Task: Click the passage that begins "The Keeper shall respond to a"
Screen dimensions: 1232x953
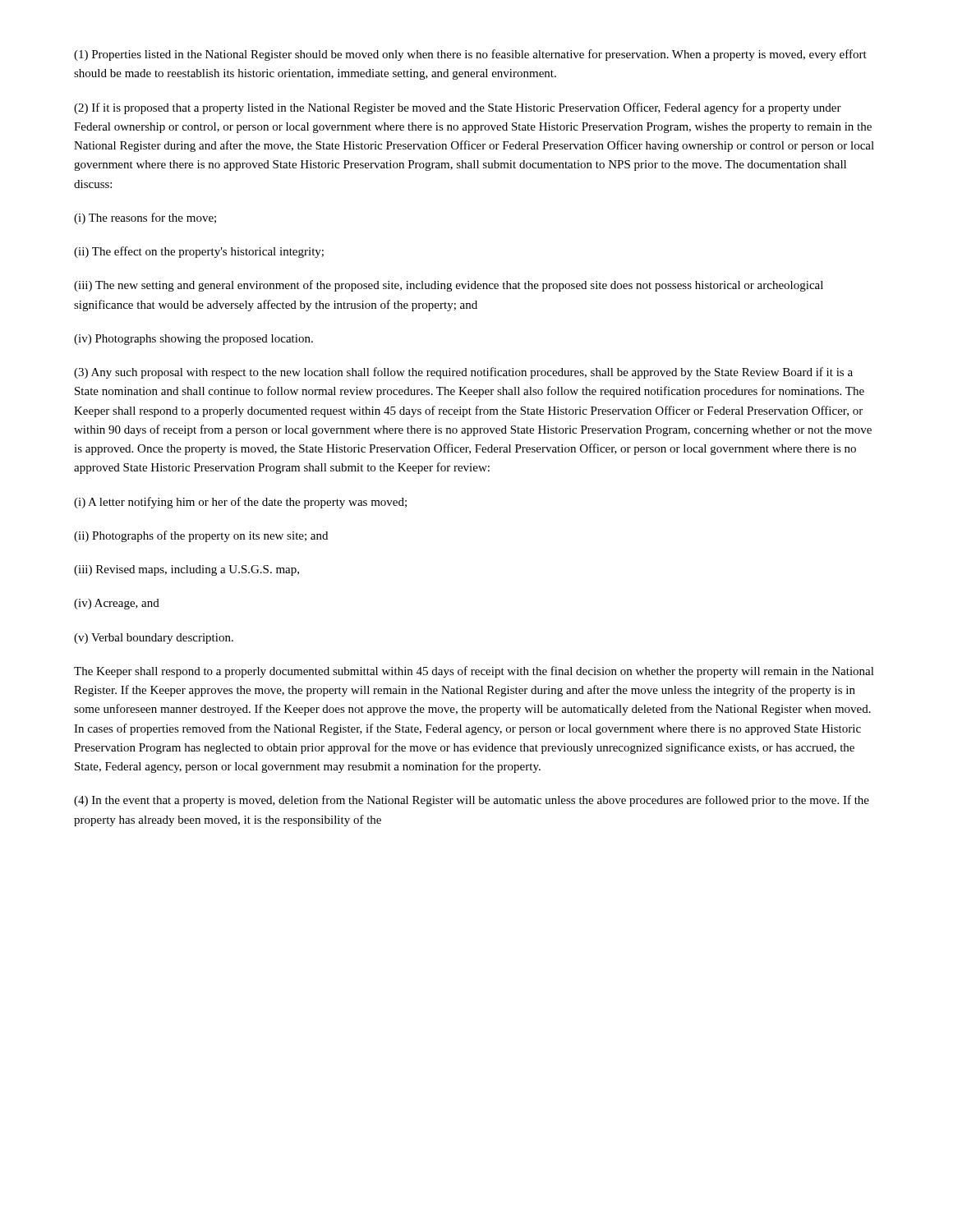Action: click(x=474, y=719)
